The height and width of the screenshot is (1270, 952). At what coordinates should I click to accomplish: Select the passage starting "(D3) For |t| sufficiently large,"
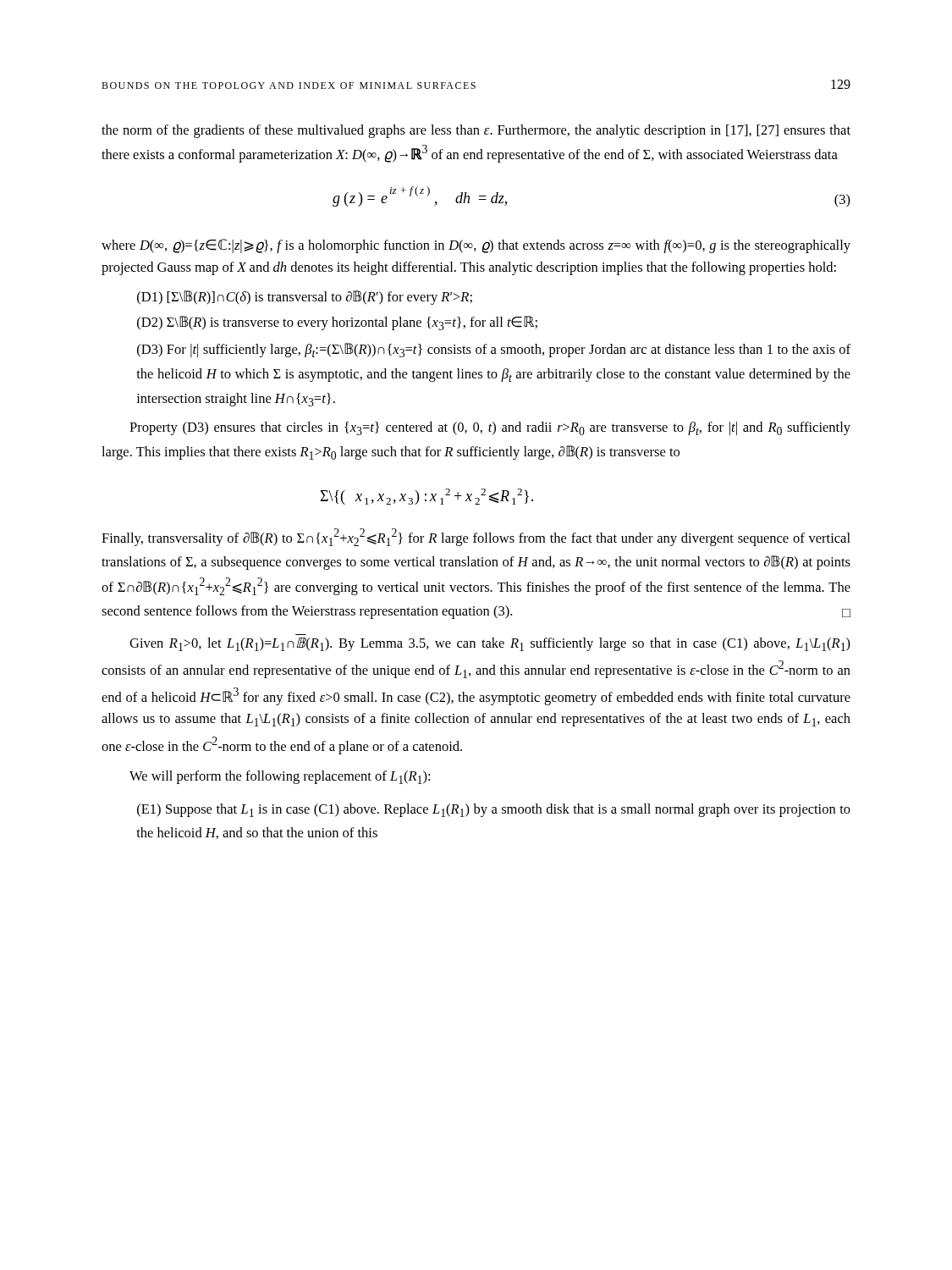(493, 375)
